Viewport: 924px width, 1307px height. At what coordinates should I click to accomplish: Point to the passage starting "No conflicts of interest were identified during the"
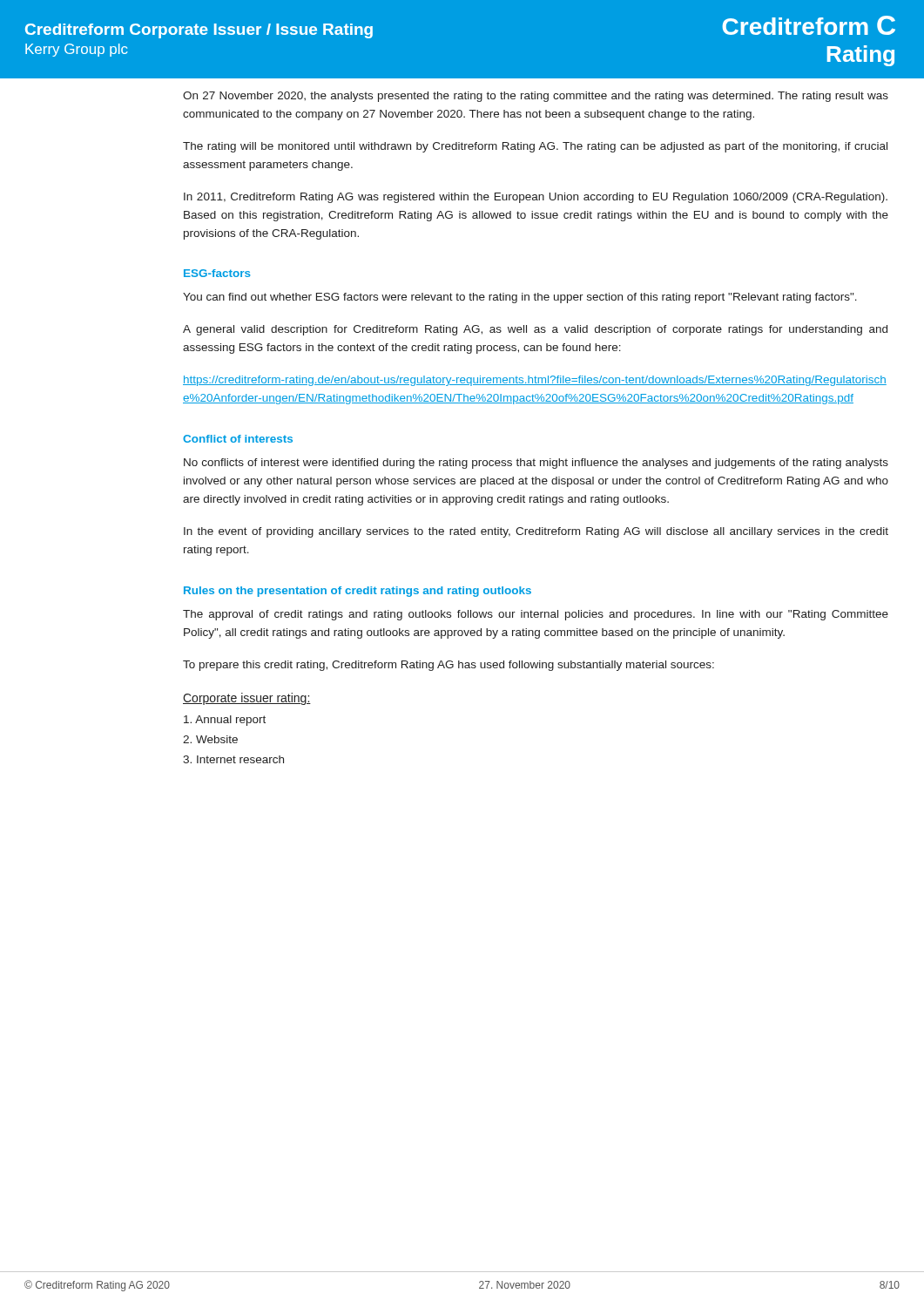(536, 481)
